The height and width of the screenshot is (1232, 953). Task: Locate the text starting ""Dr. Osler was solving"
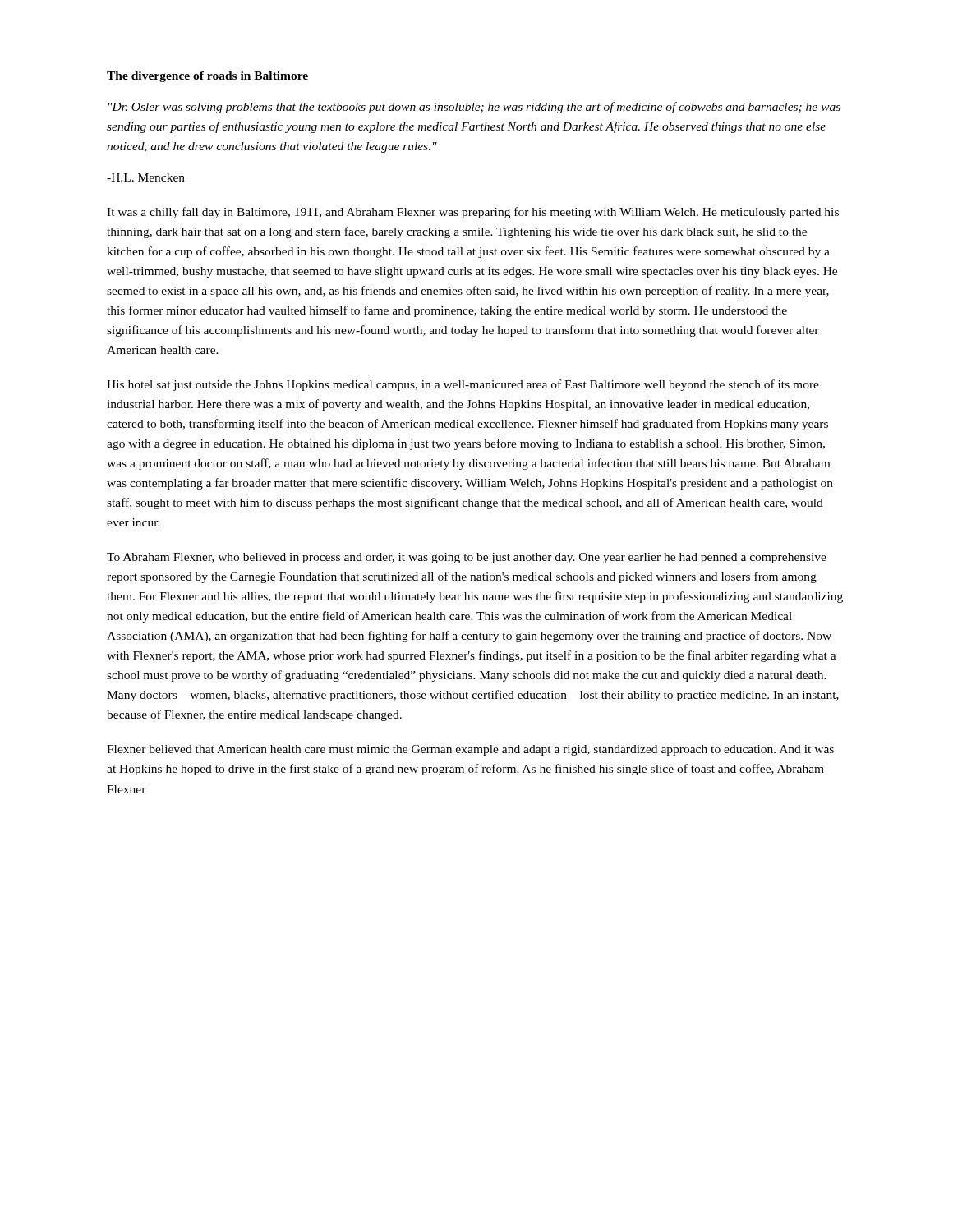coord(474,126)
